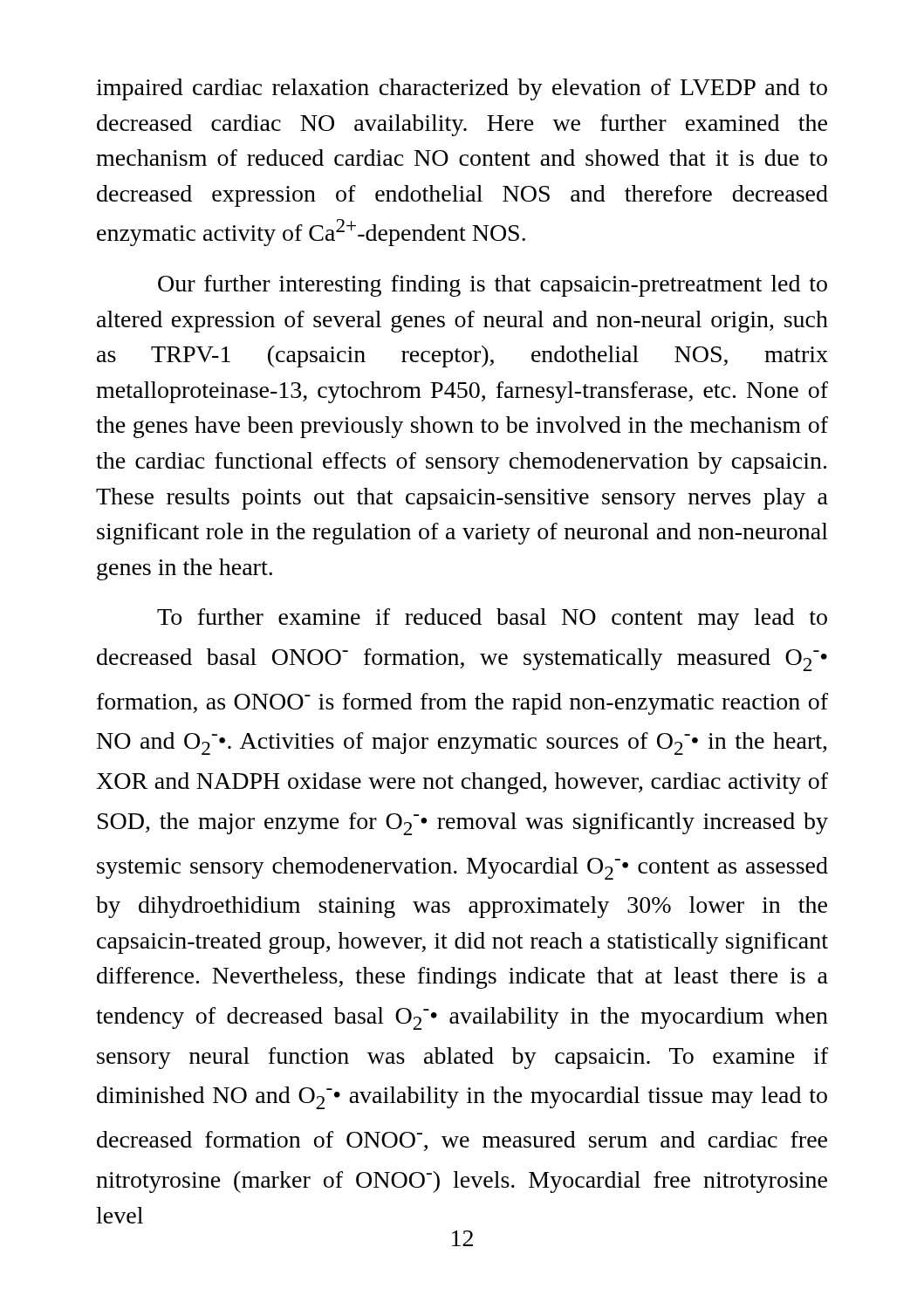The width and height of the screenshot is (924, 1309).
Task: Select the region starting "Our further interesting"
Action: click(462, 425)
